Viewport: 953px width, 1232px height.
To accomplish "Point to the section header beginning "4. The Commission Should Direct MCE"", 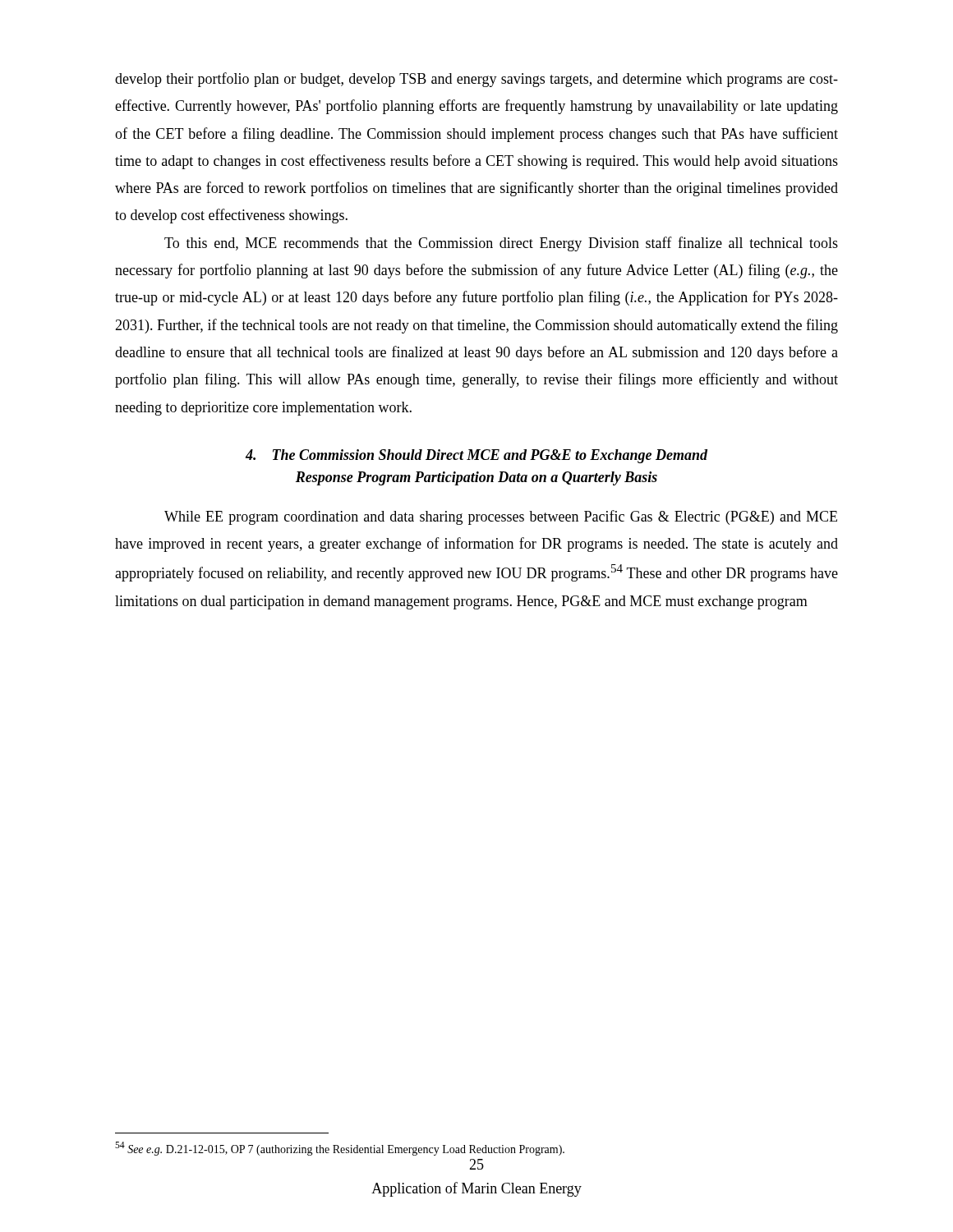I will (476, 466).
